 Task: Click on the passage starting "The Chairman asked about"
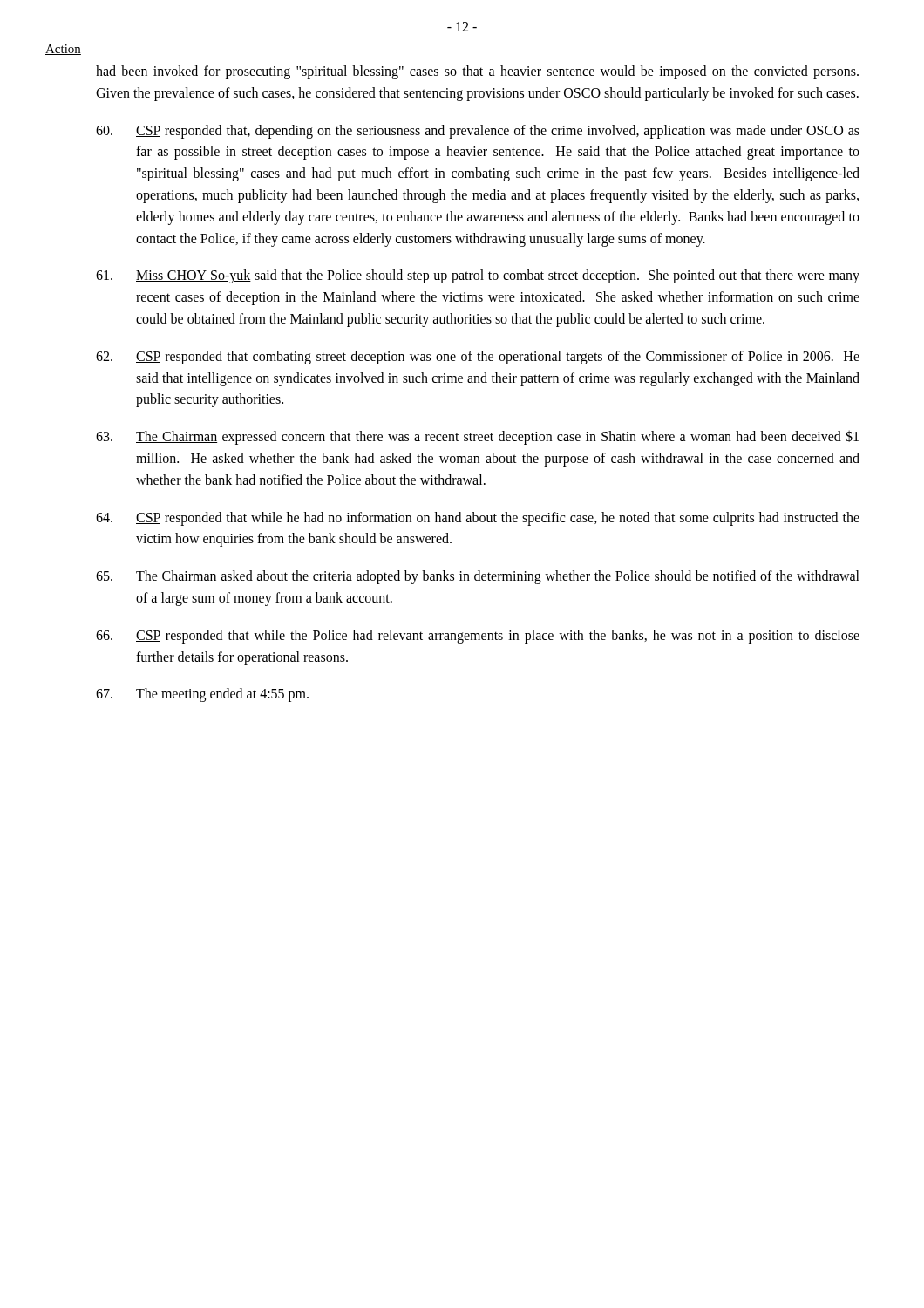(478, 588)
